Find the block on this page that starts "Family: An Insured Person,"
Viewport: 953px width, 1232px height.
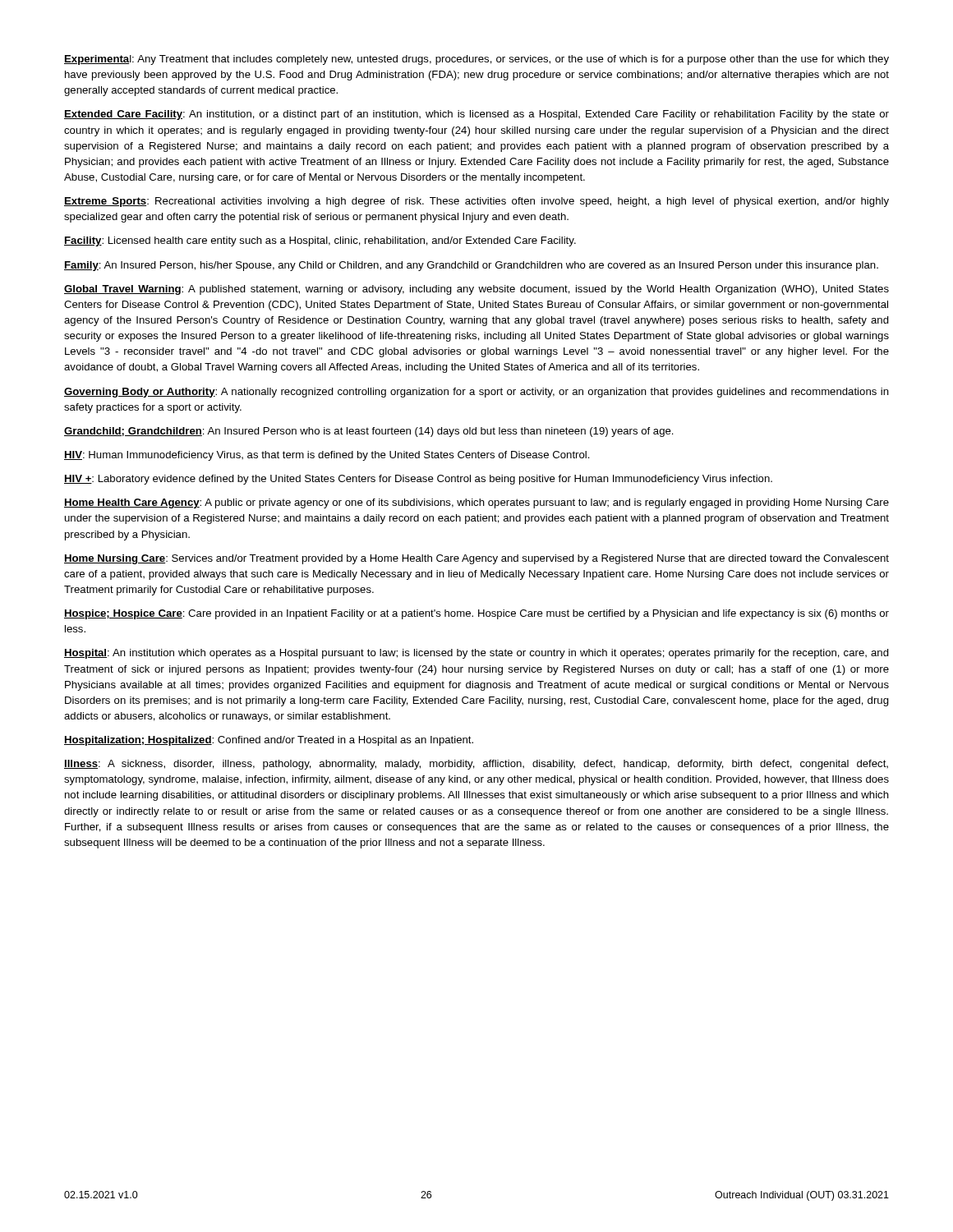471,265
